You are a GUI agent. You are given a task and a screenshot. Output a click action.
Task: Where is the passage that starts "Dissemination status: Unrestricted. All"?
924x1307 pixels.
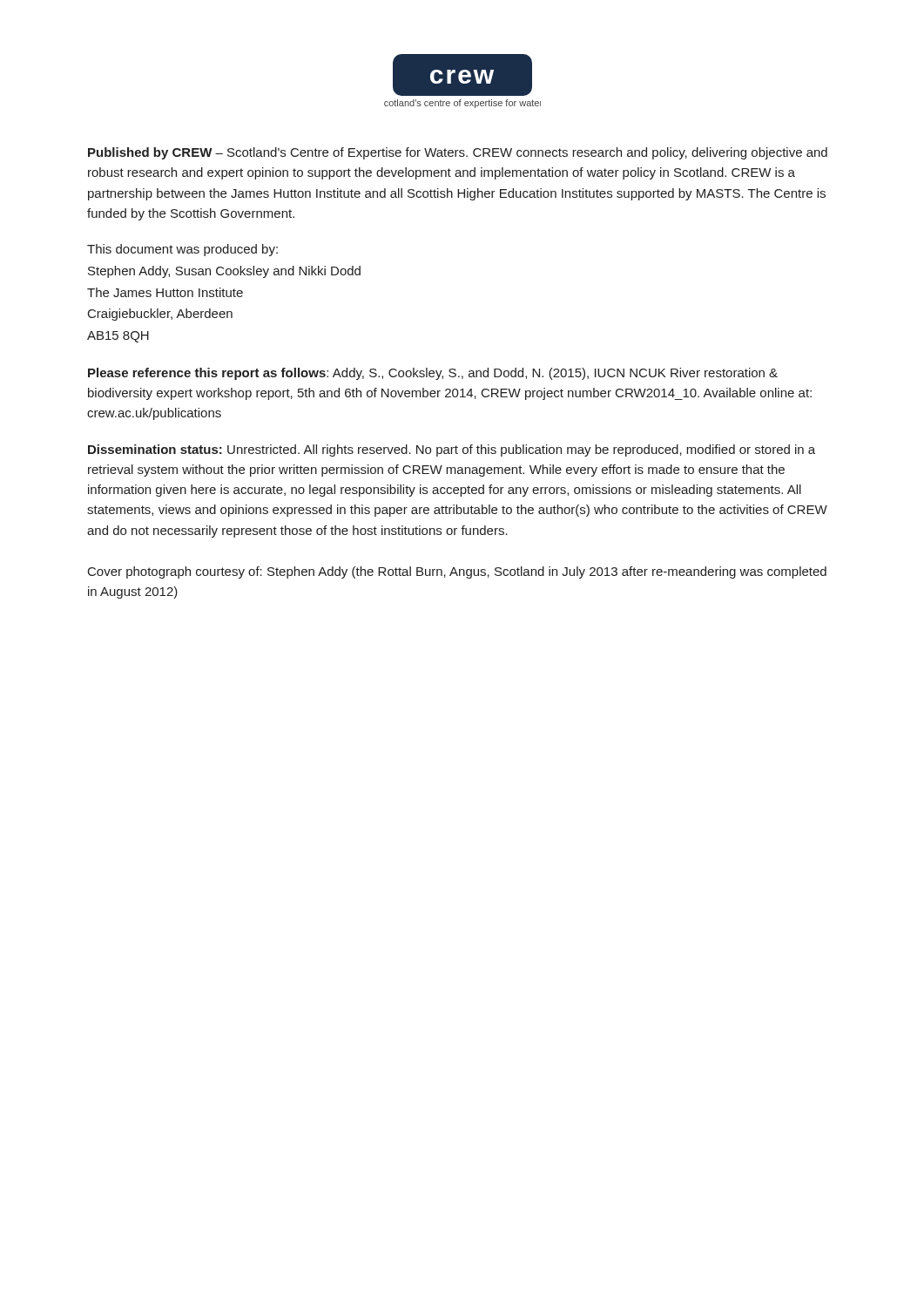(x=457, y=489)
